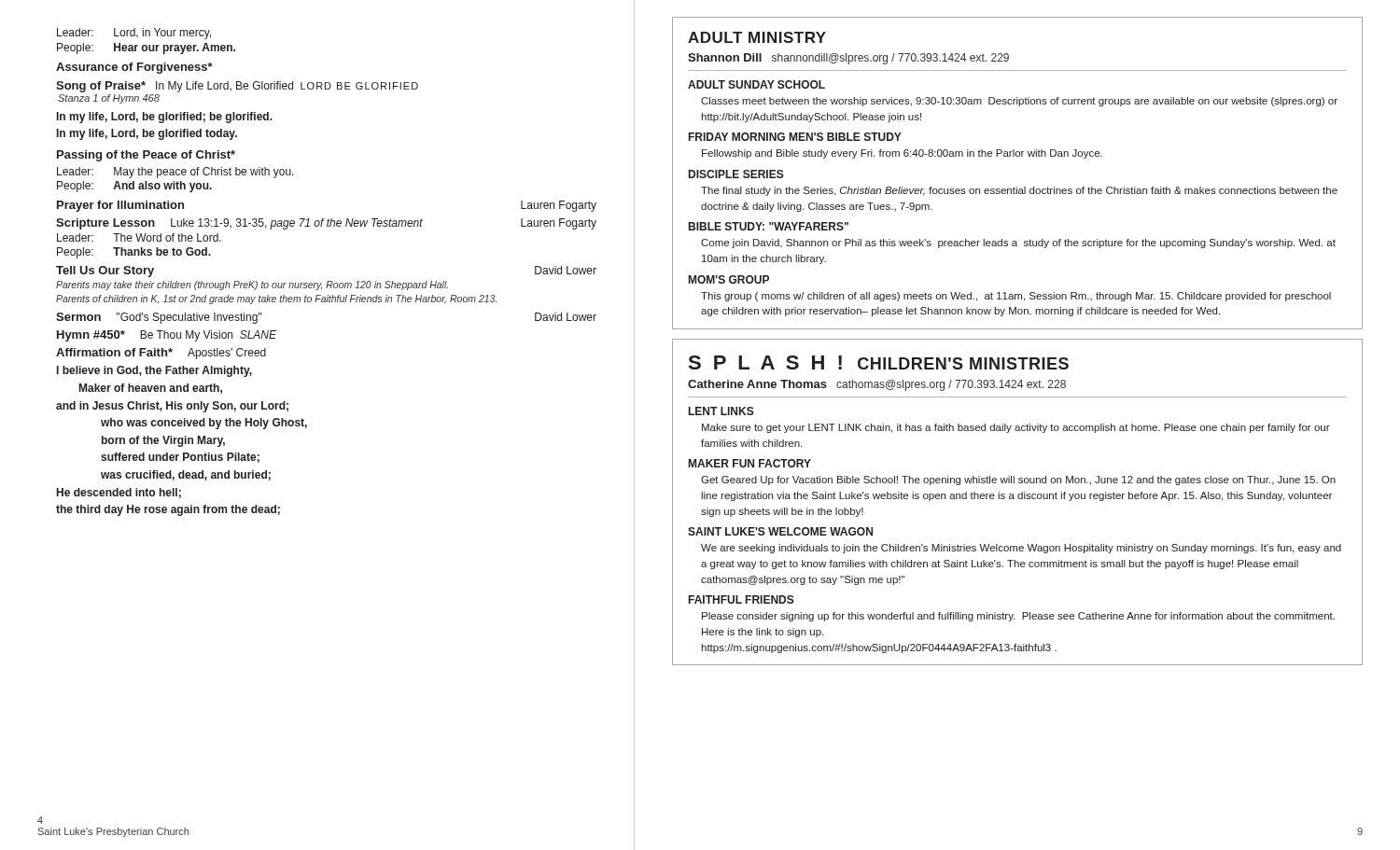Find "ADULT MINISTRY" on this page

(x=757, y=38)
